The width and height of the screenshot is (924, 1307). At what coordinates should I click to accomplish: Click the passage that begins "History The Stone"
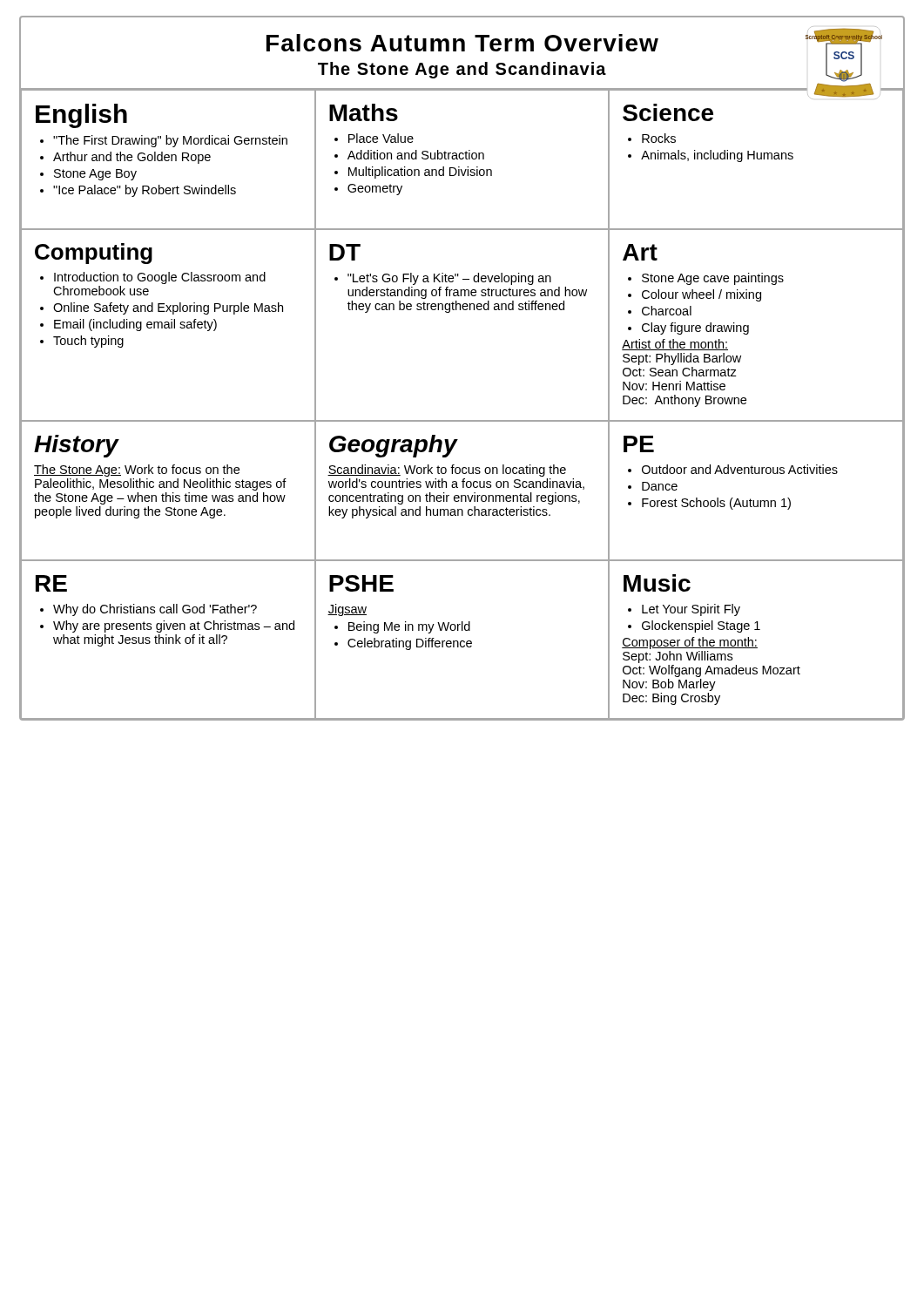(168, 474)
